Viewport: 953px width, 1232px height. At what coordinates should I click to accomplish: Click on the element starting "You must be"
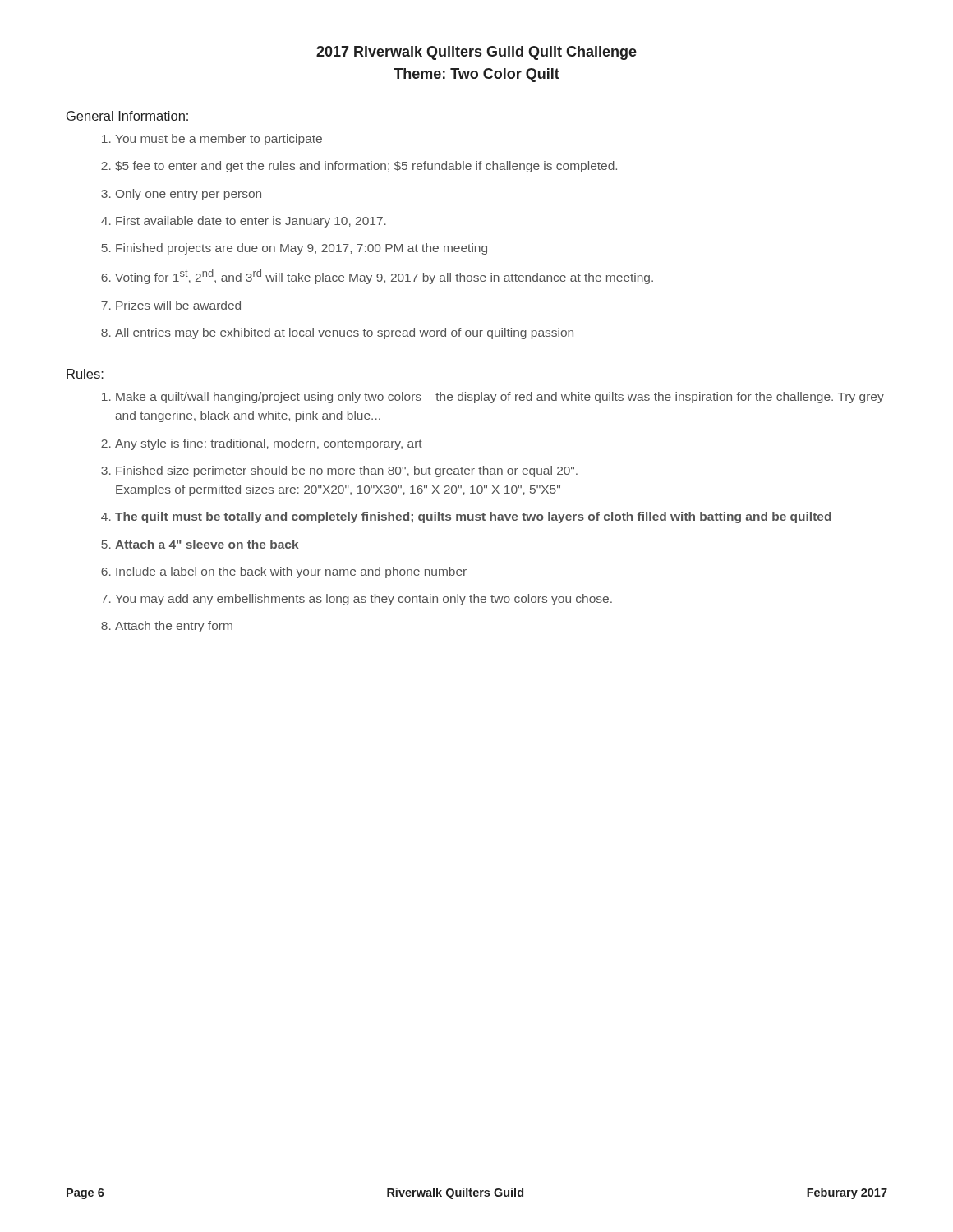[219, 138]
